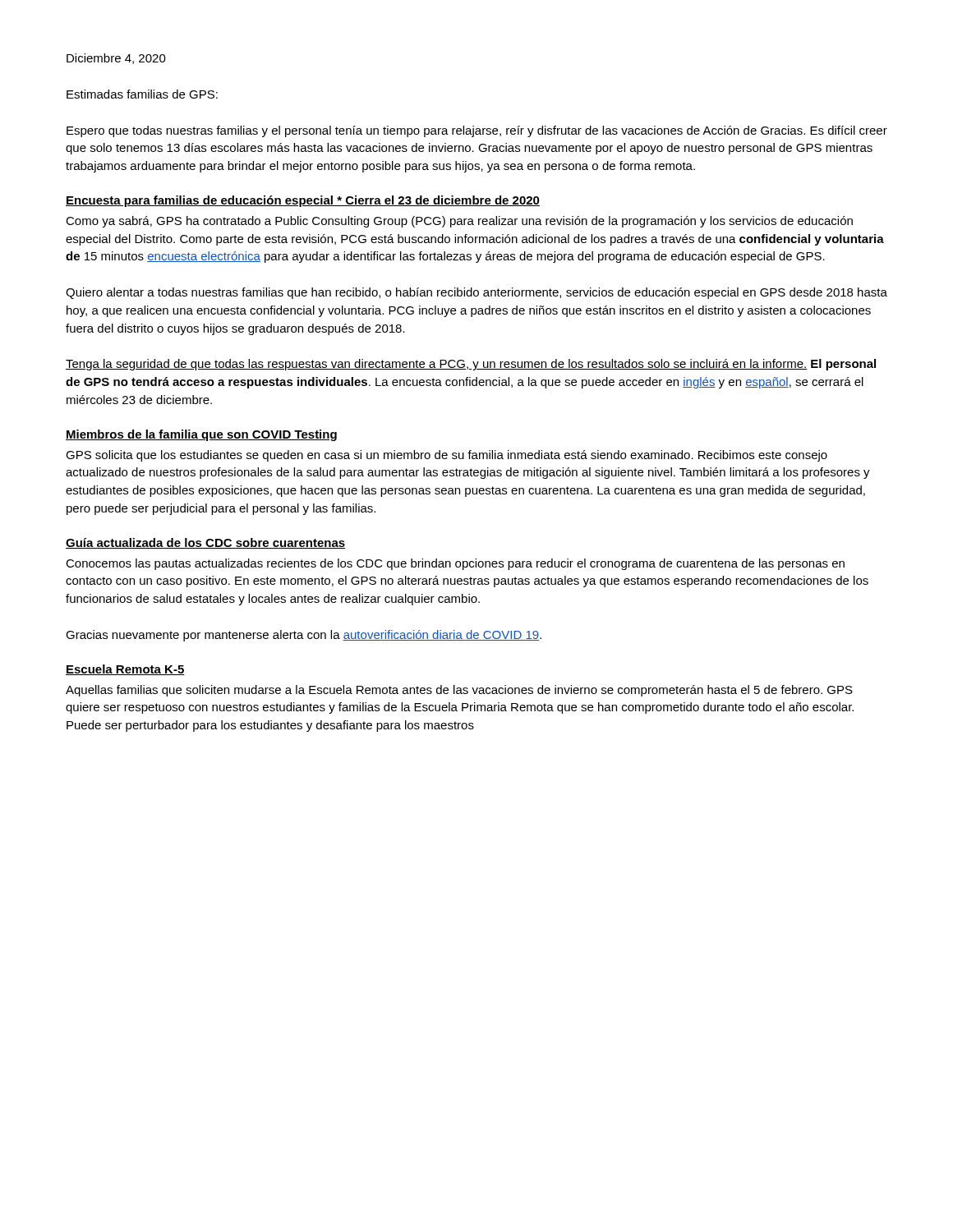953x1232 pixels.
Task: Point to the element starting "Aquellas familias que soliciten mudarse a la Escuela"
Action: tap(476, 707)
